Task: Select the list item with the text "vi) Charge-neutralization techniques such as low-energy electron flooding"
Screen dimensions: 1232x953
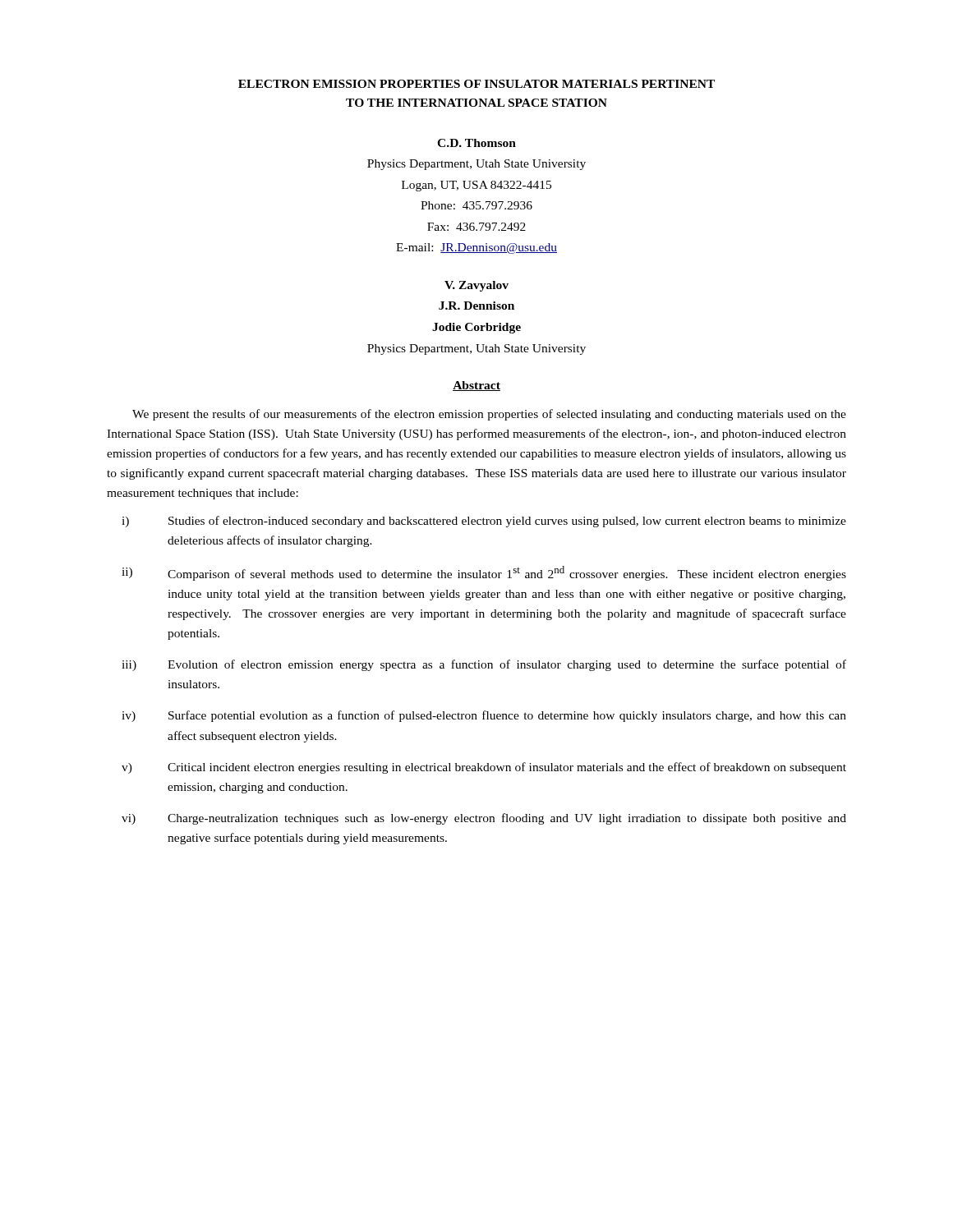Action: [476, 828]
